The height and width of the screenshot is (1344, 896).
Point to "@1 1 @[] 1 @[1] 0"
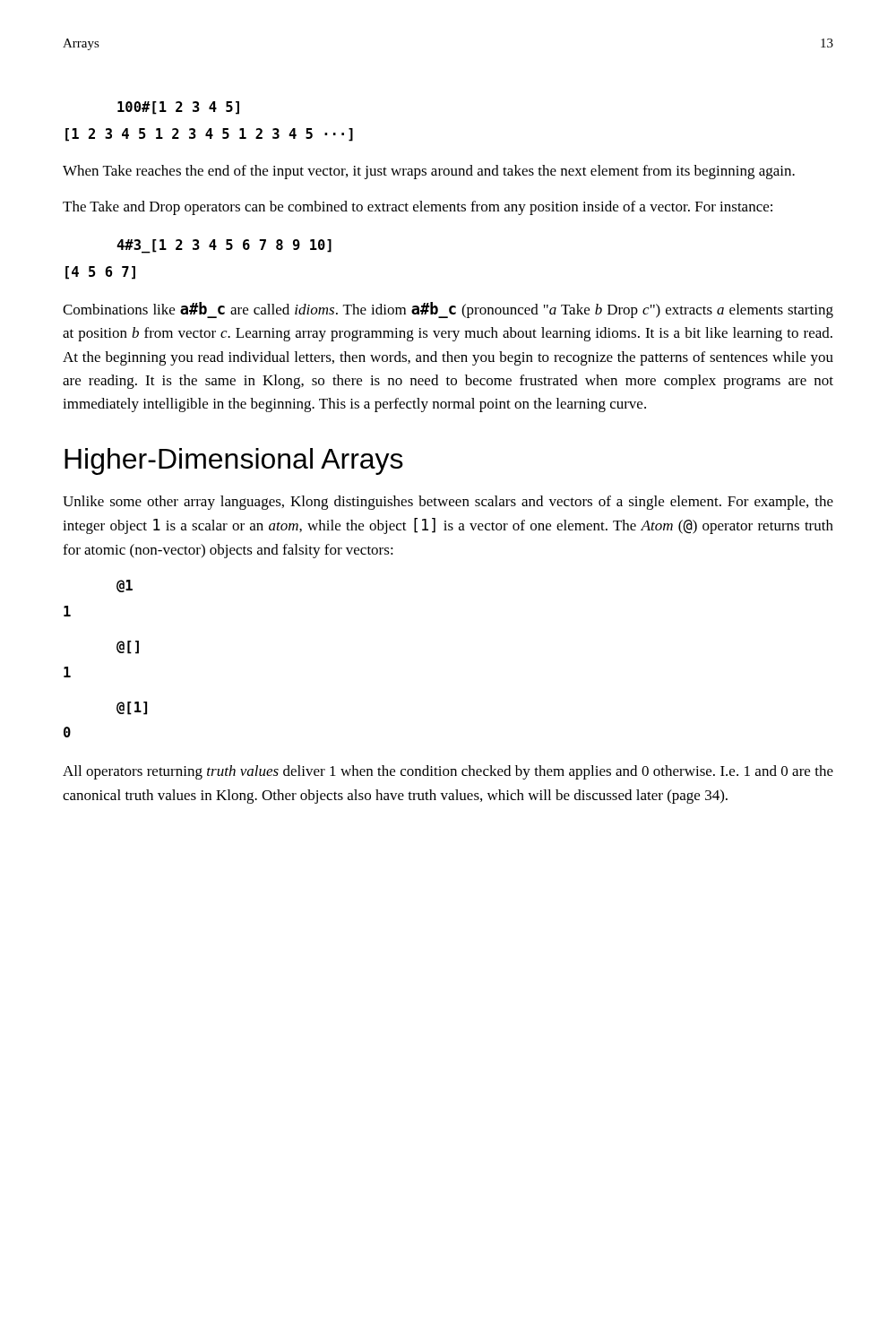pyautogui.click(x=125, y=586)
